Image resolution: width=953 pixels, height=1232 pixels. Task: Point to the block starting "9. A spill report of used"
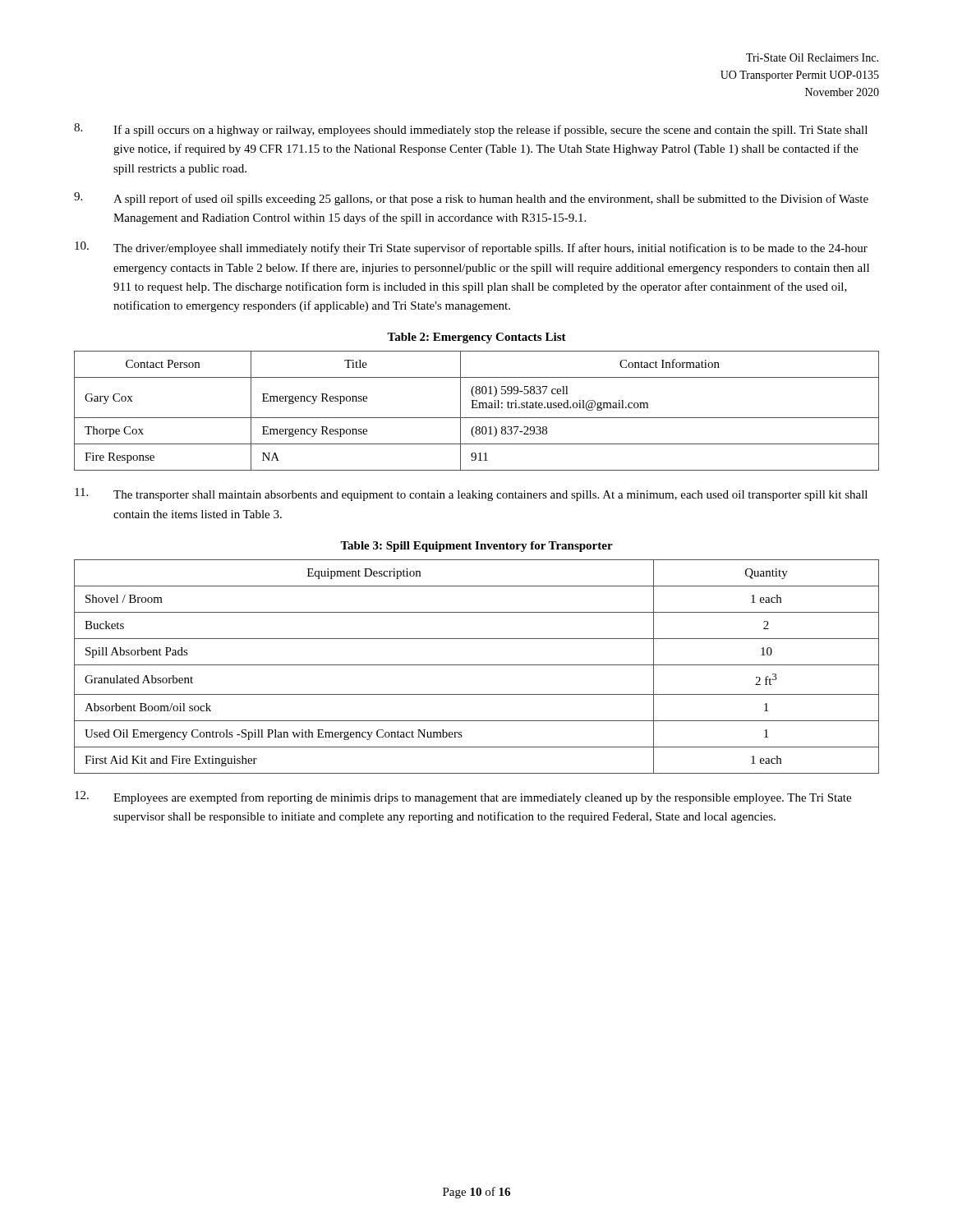(x=476, y=209)
